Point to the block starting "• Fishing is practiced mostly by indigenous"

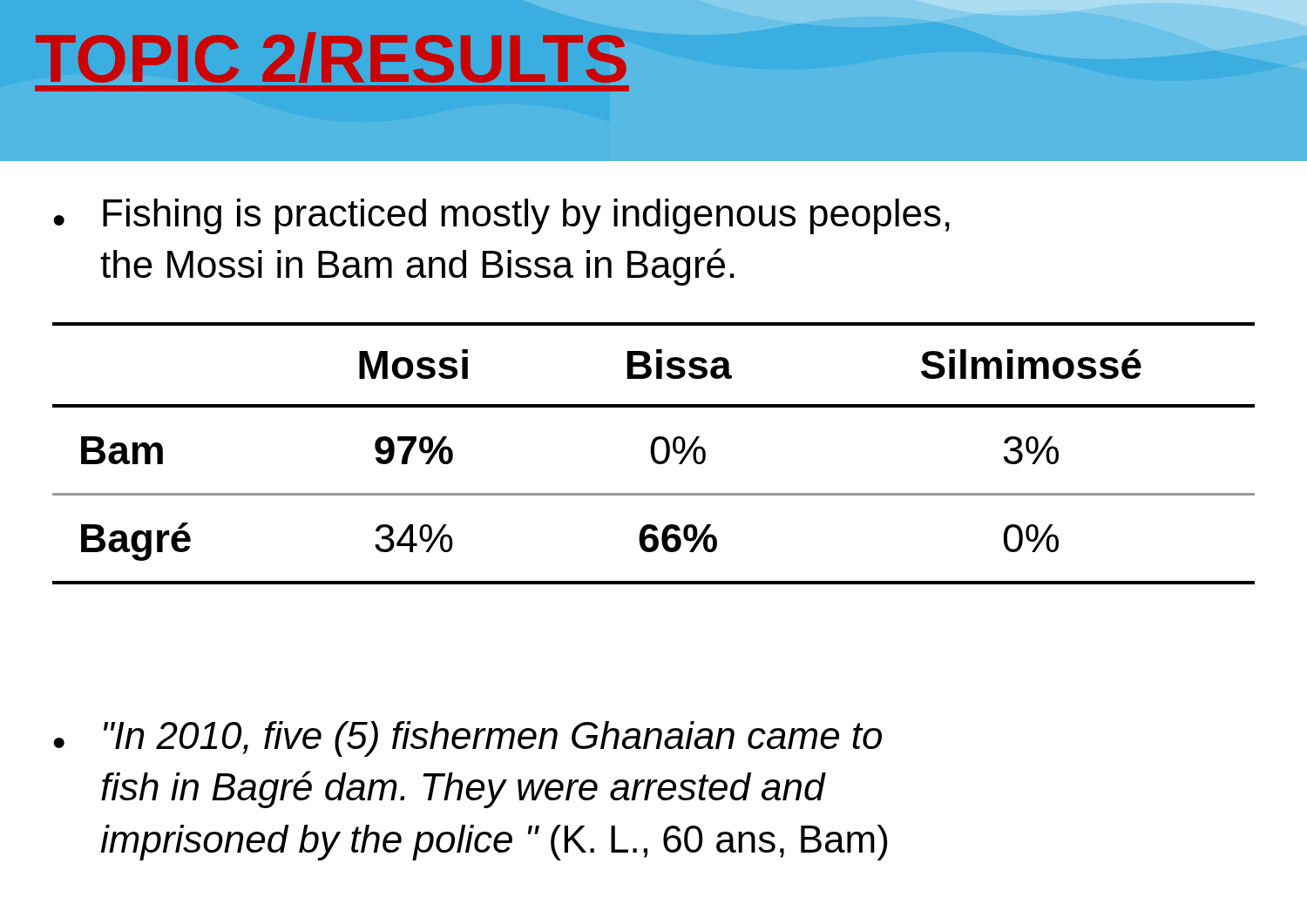(x=502, y=239)
